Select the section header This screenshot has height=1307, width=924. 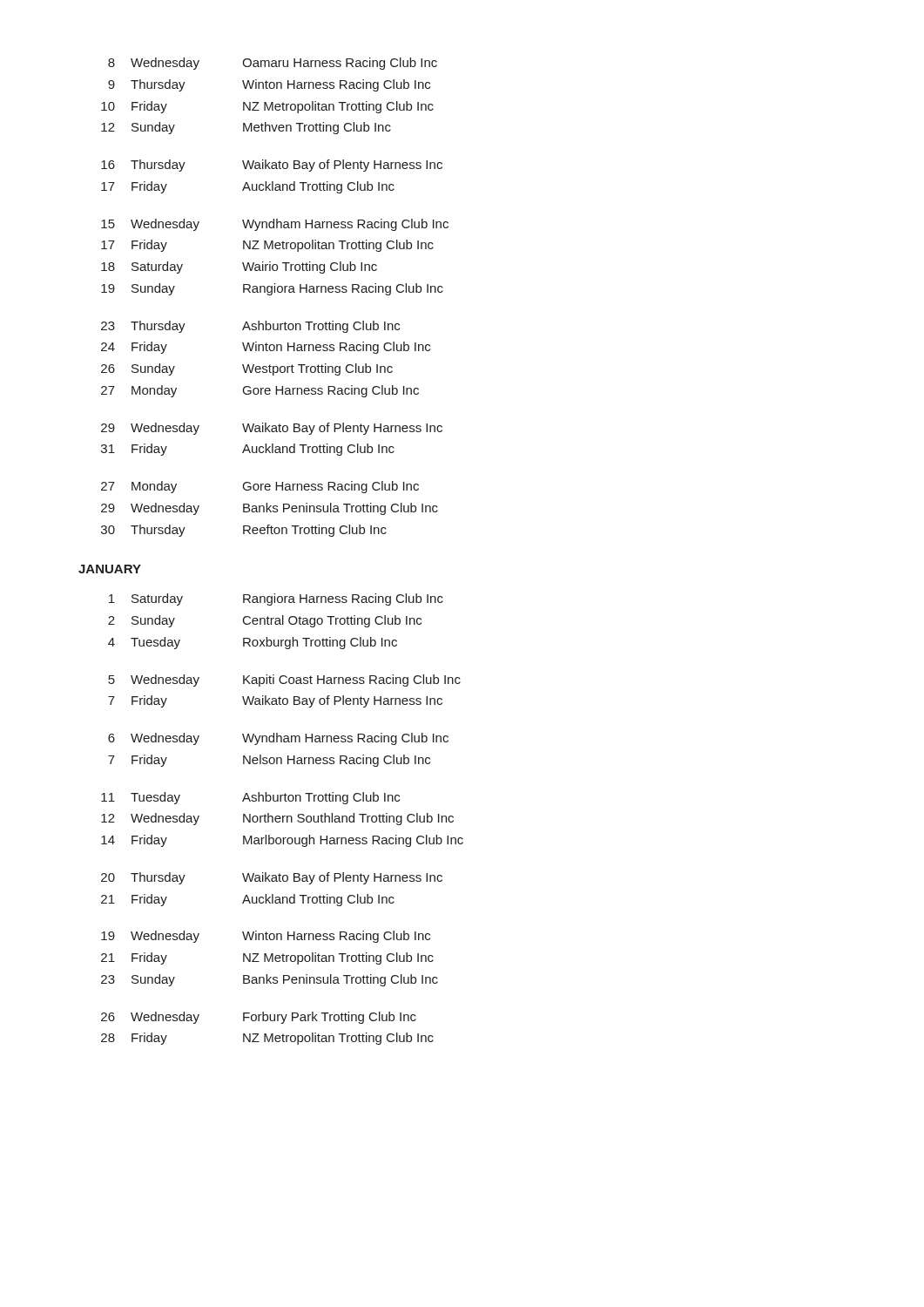pyautogui.click(x=110, y=569)
